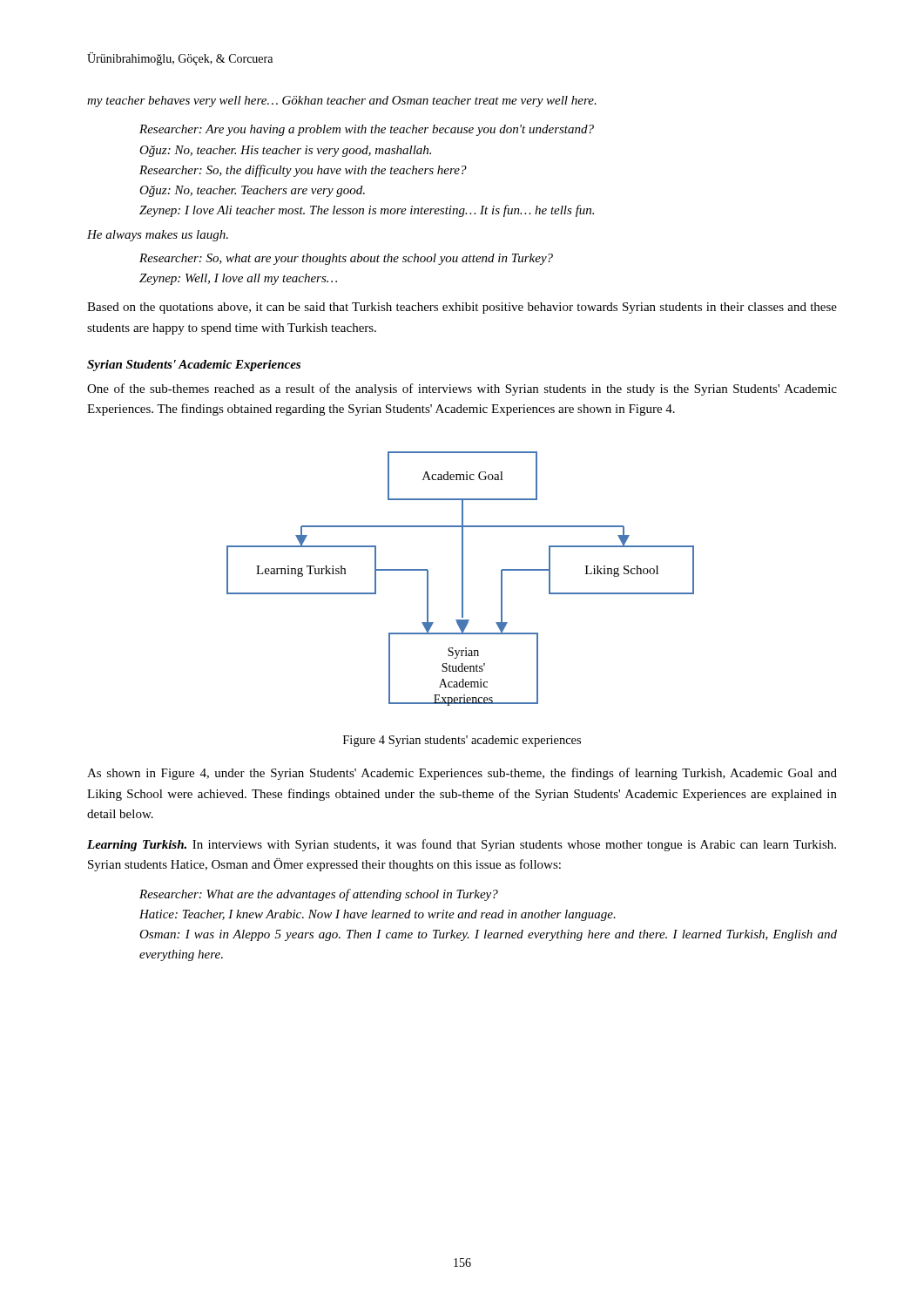Find the region starting "Researcher: Are you having a problem with the"
The image size is (924, 1307).
pyautogui.click(x=367, y=170)
